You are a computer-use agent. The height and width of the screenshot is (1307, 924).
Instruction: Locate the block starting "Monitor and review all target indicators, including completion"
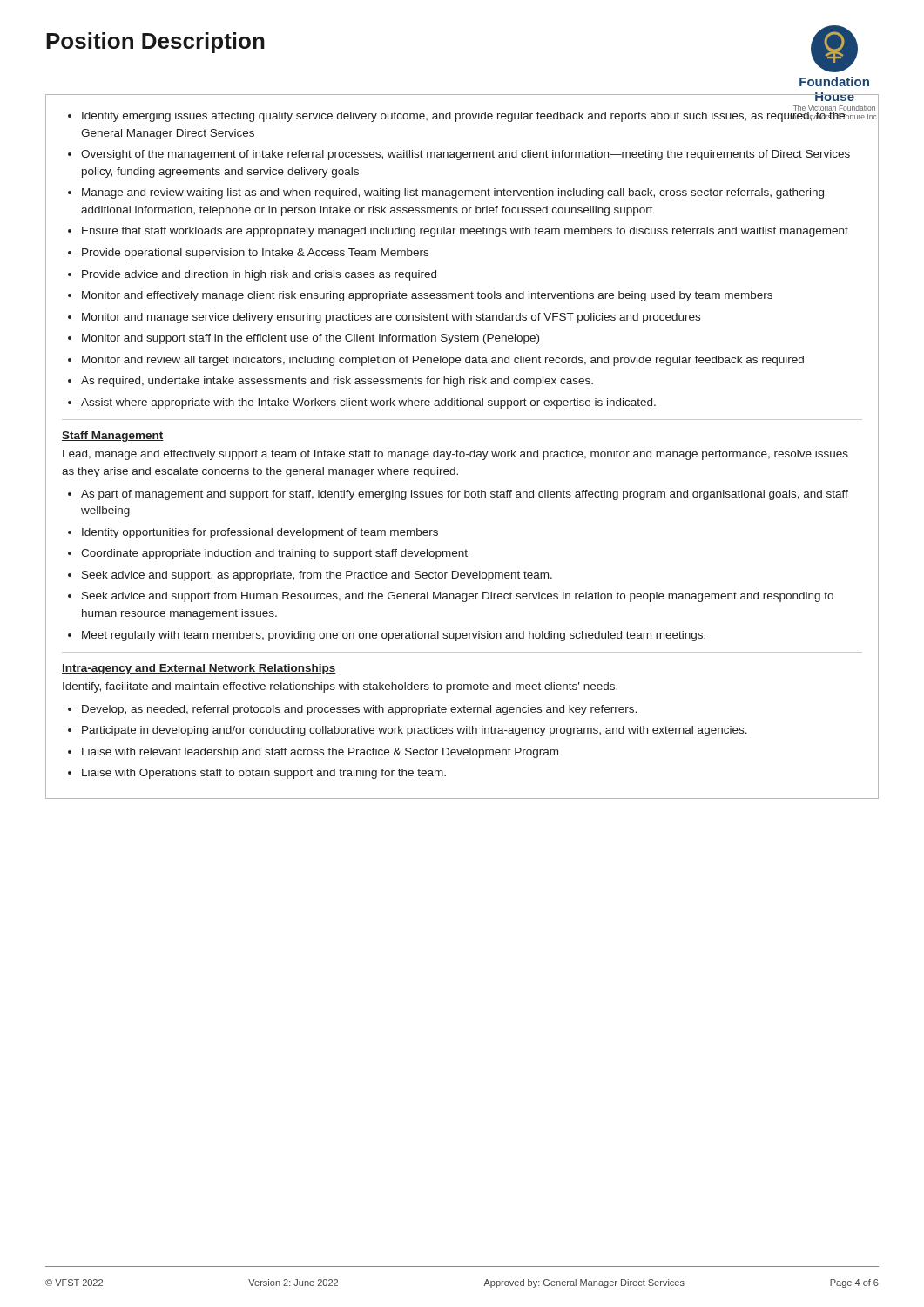click(x=443, y=359)
